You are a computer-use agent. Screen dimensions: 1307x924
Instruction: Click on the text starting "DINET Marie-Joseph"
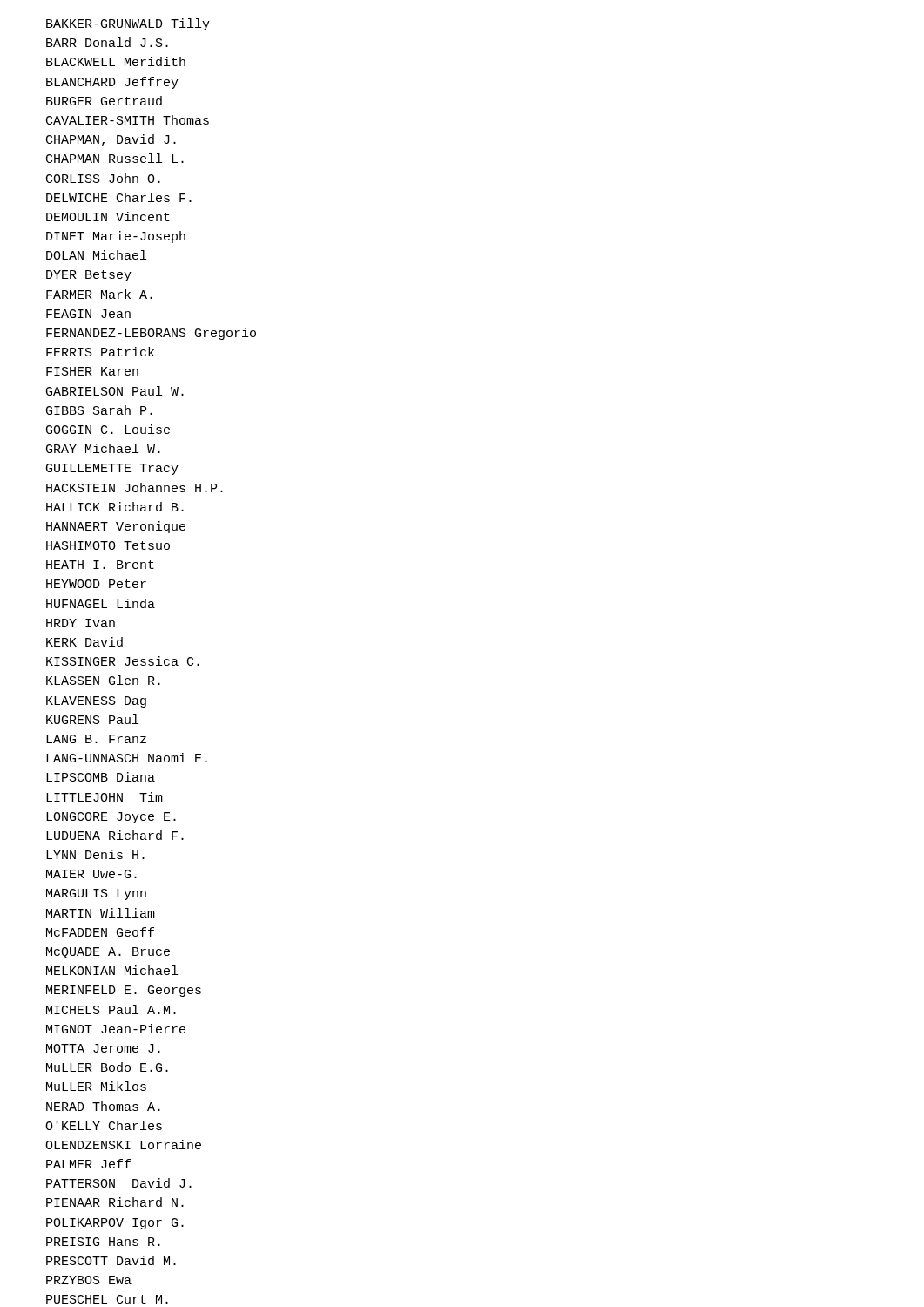click(116, 237)
